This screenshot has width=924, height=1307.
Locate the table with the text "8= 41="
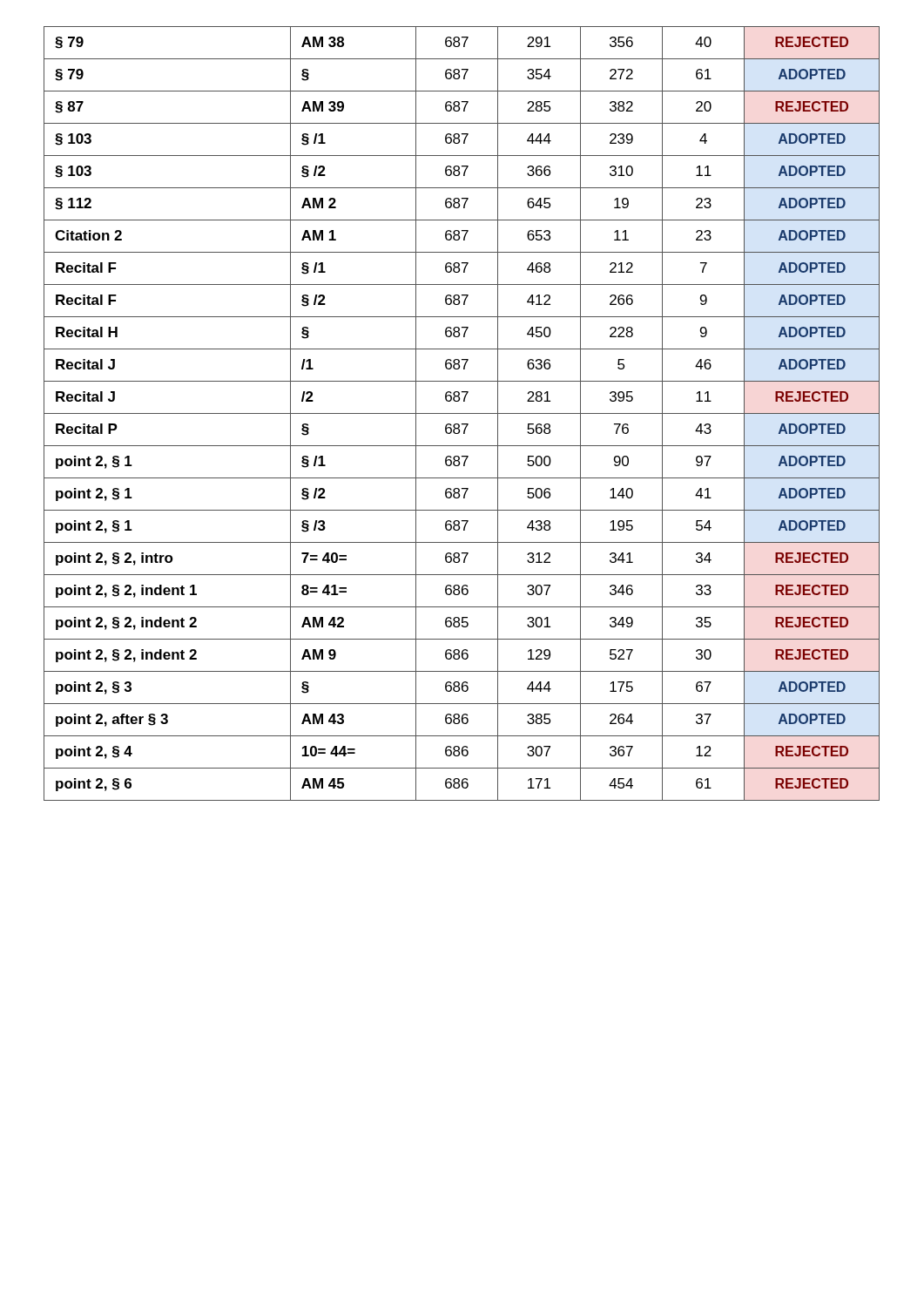pyautogui.click(x=462, y=413)
